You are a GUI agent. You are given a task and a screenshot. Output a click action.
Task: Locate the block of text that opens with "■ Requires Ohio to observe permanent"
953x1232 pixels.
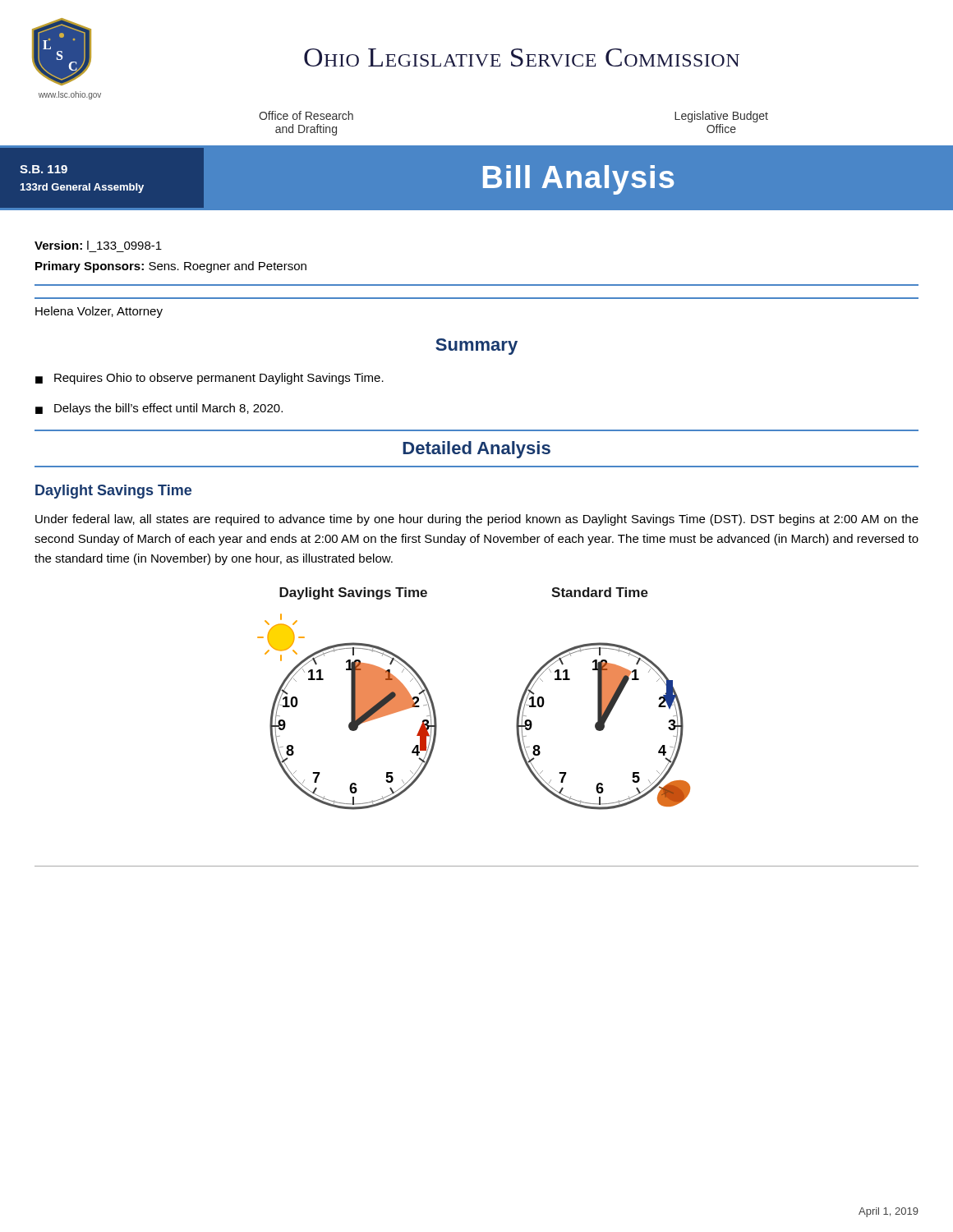[x=209, y=380]
